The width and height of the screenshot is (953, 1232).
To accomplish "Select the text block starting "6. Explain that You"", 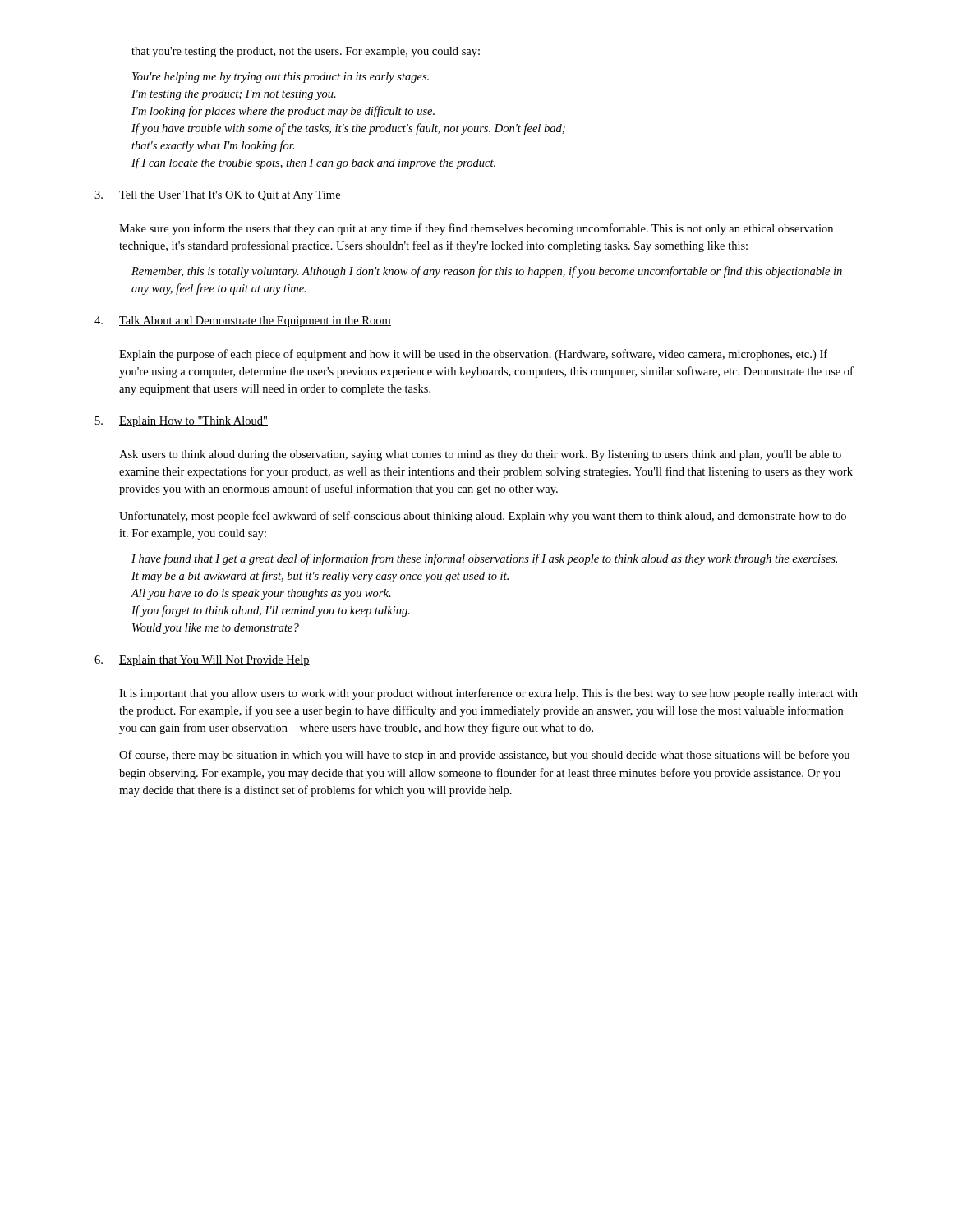I will 202,661.
